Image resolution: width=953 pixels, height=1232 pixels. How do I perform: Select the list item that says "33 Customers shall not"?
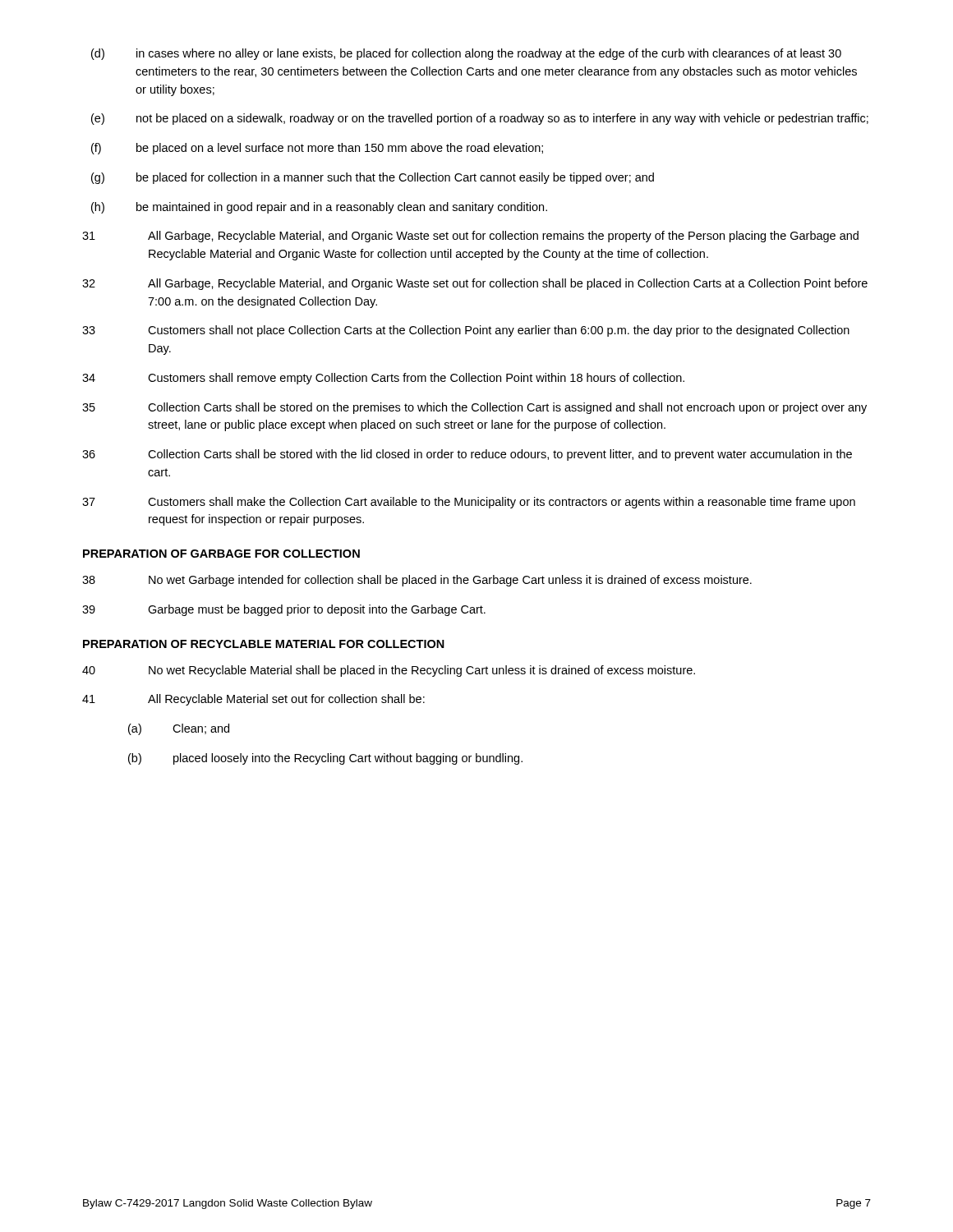476,340
